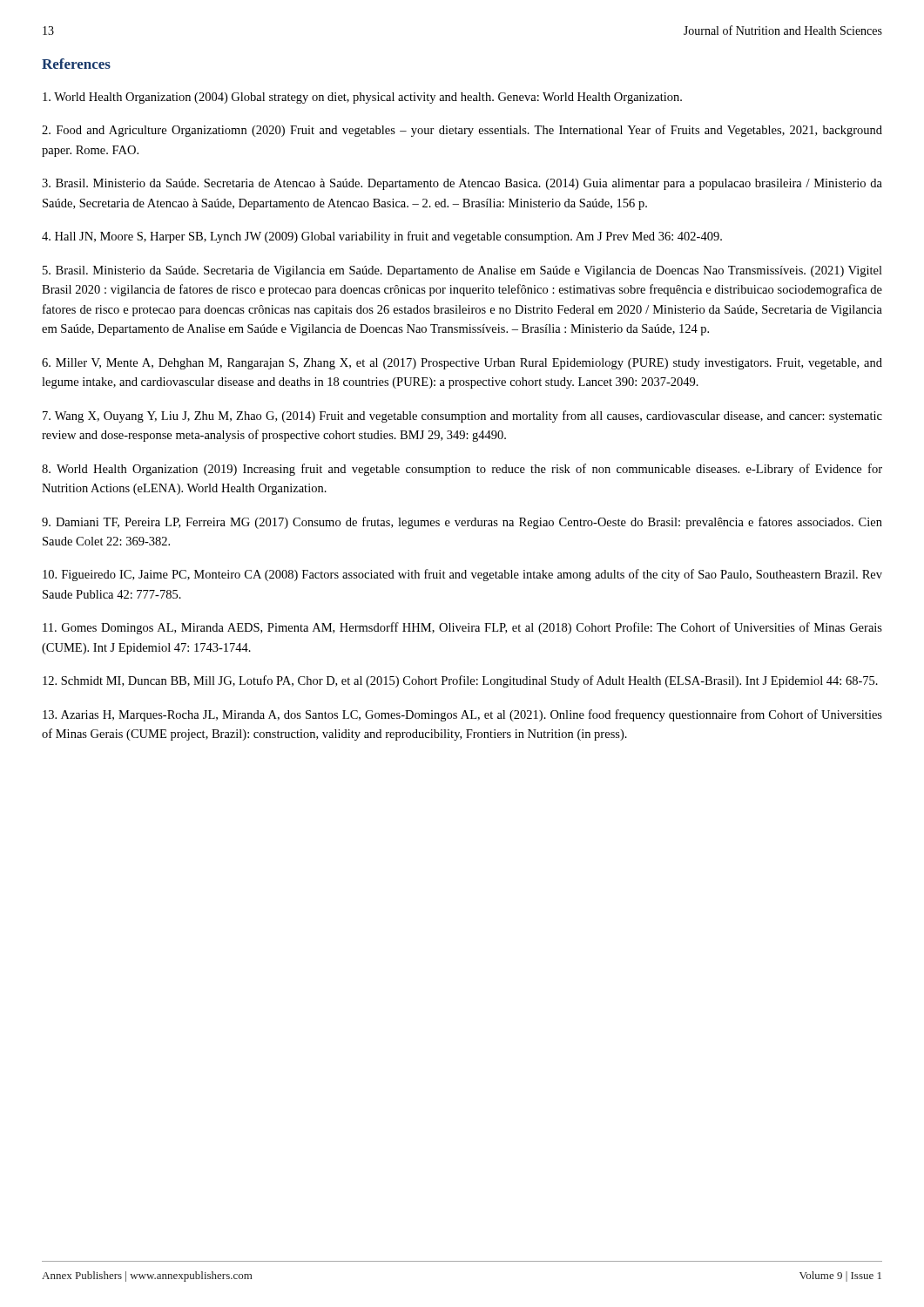Viewport: 924px width, 1307px height.
Task: Locate the element starting "13. Azarias H, Marques-Rocha JL, Miranda A,"
Action: pos(462,724)
